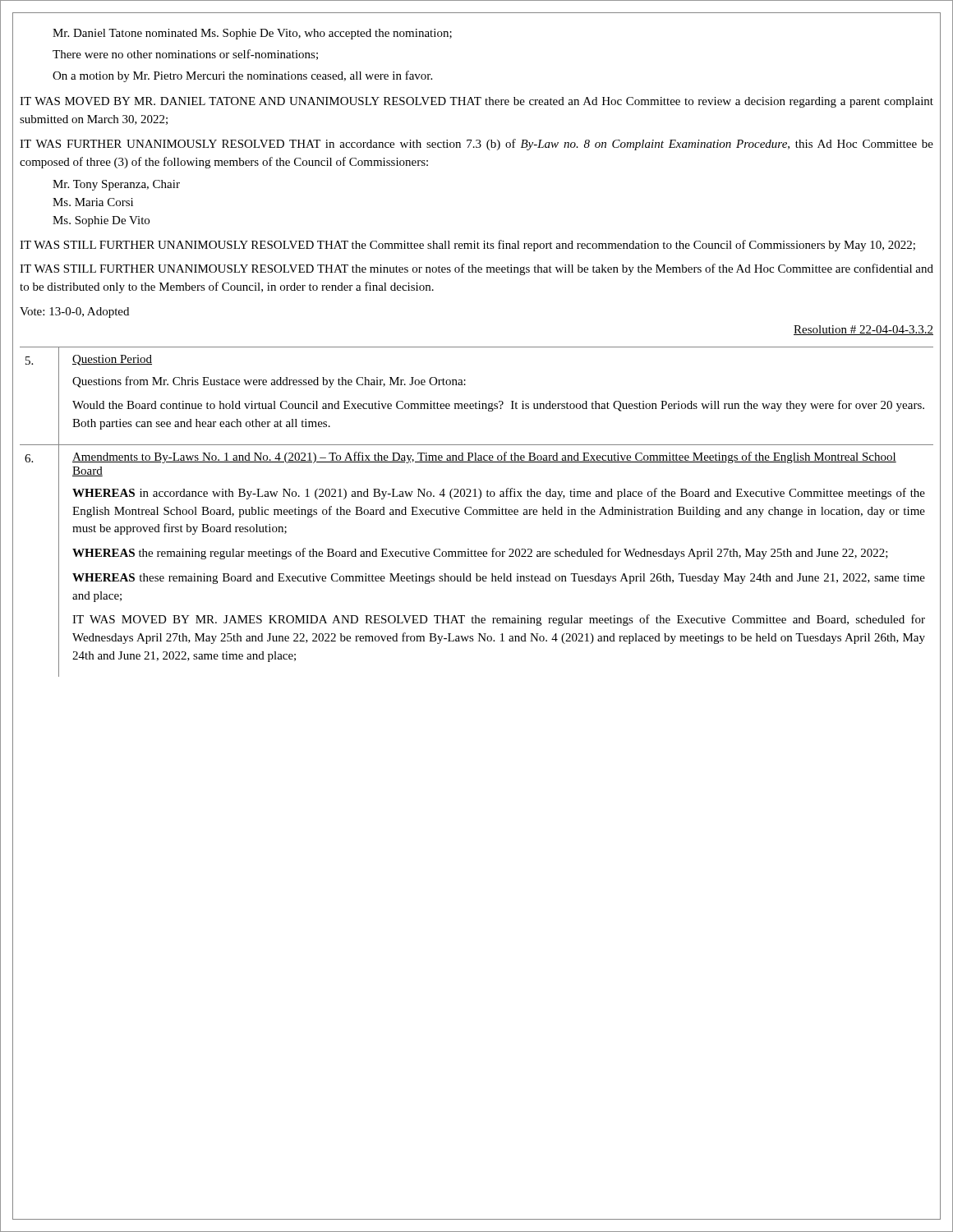The width and height of the screenshot is (953, 1232).
Task: Where is the passage that starts "IT WAS MOVED BY MR. DANIEL"?
Action: click(476, 110)
